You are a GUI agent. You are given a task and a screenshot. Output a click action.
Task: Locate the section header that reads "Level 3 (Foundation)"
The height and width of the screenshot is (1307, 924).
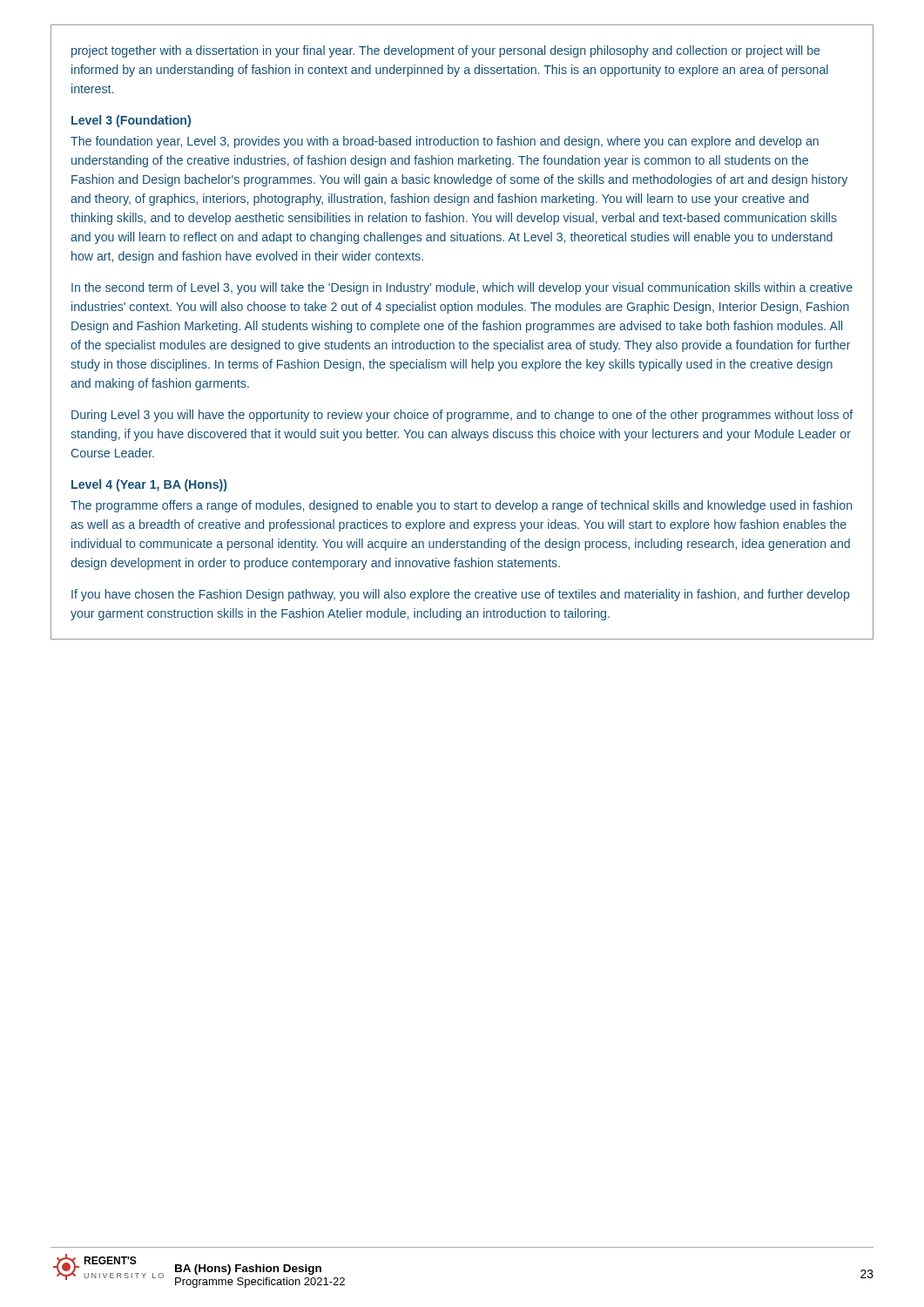[x=131, y=120]
